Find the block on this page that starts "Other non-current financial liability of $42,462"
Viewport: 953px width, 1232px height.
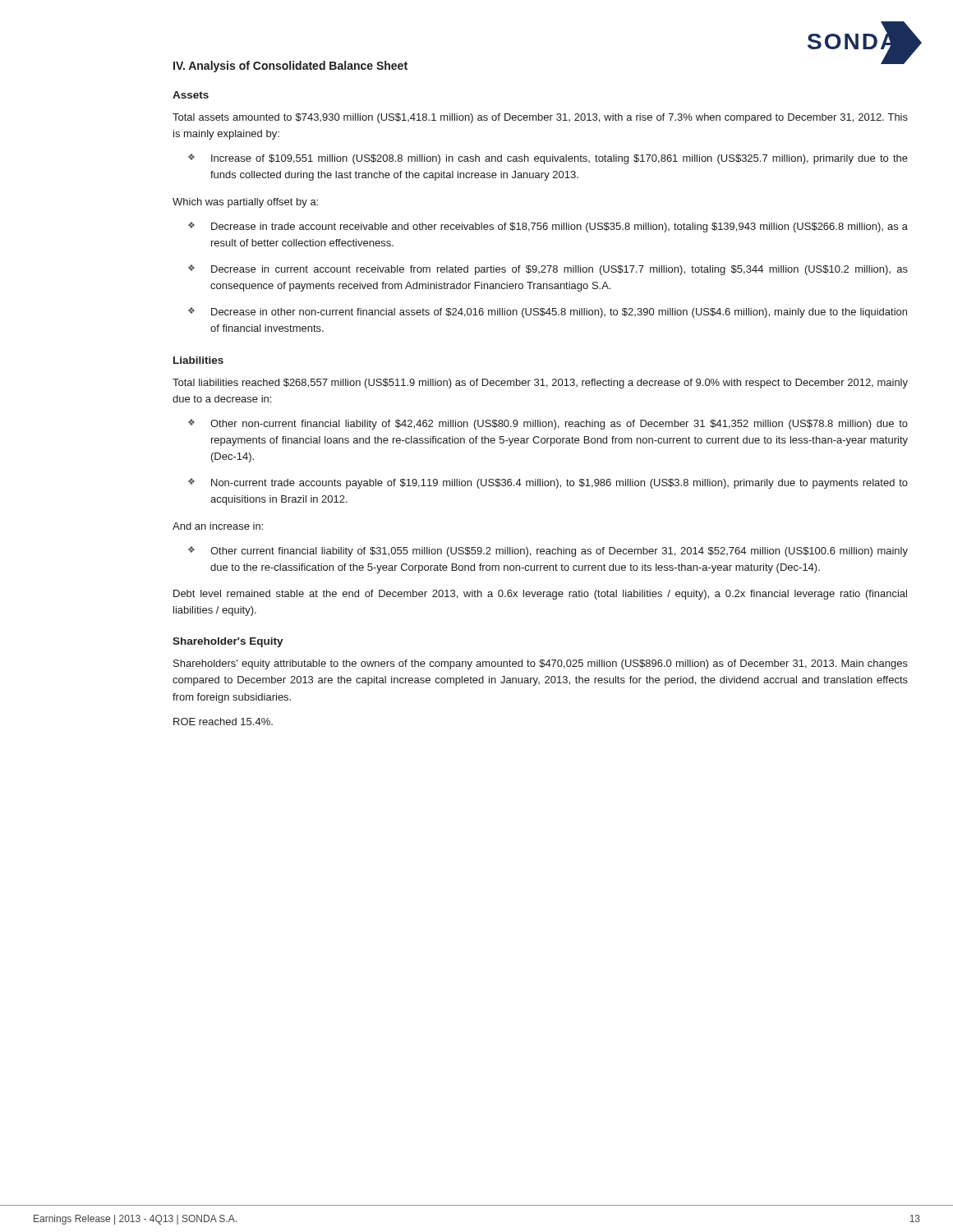[559, 440]
